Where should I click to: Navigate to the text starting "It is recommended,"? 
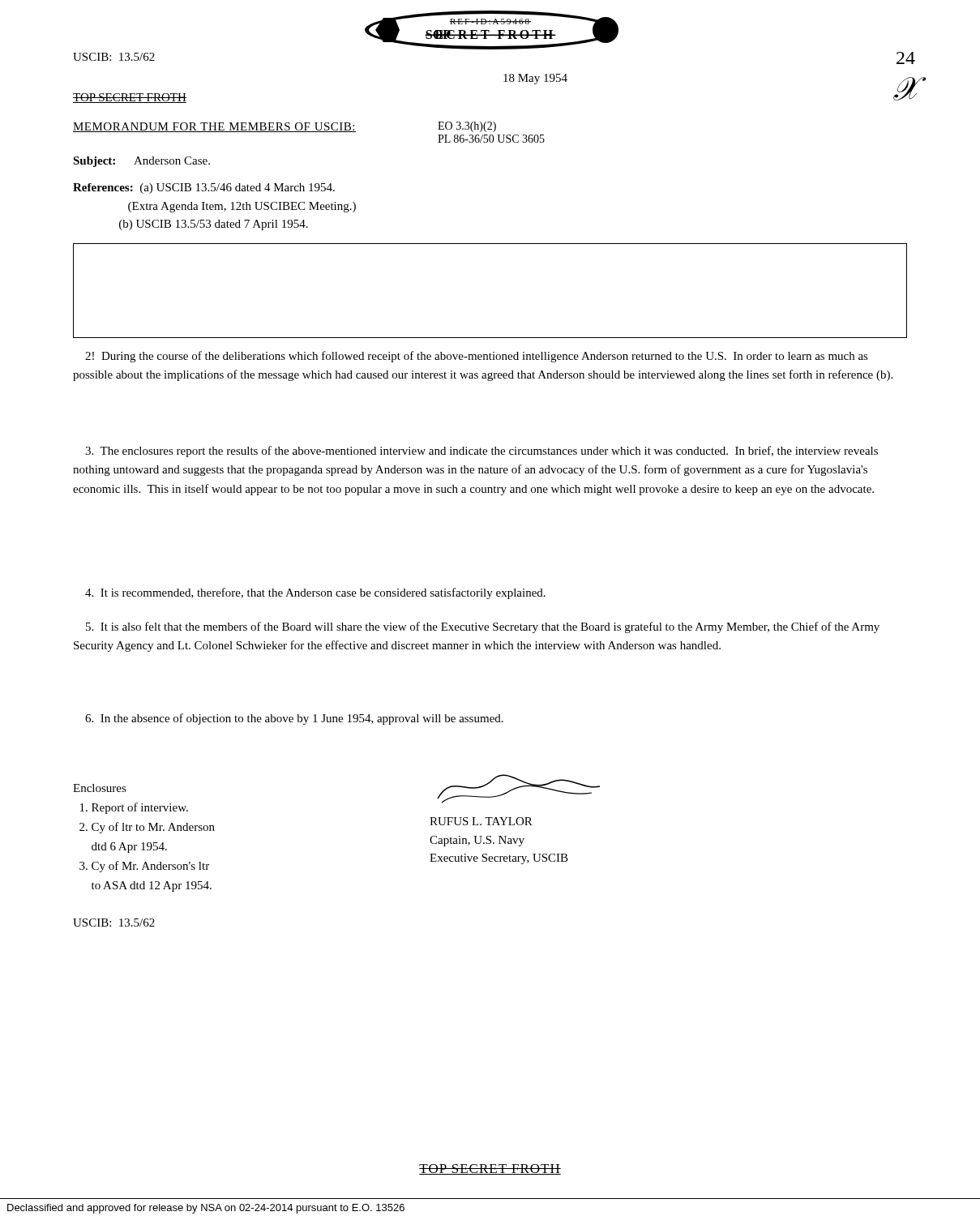[x=309, y=593]
